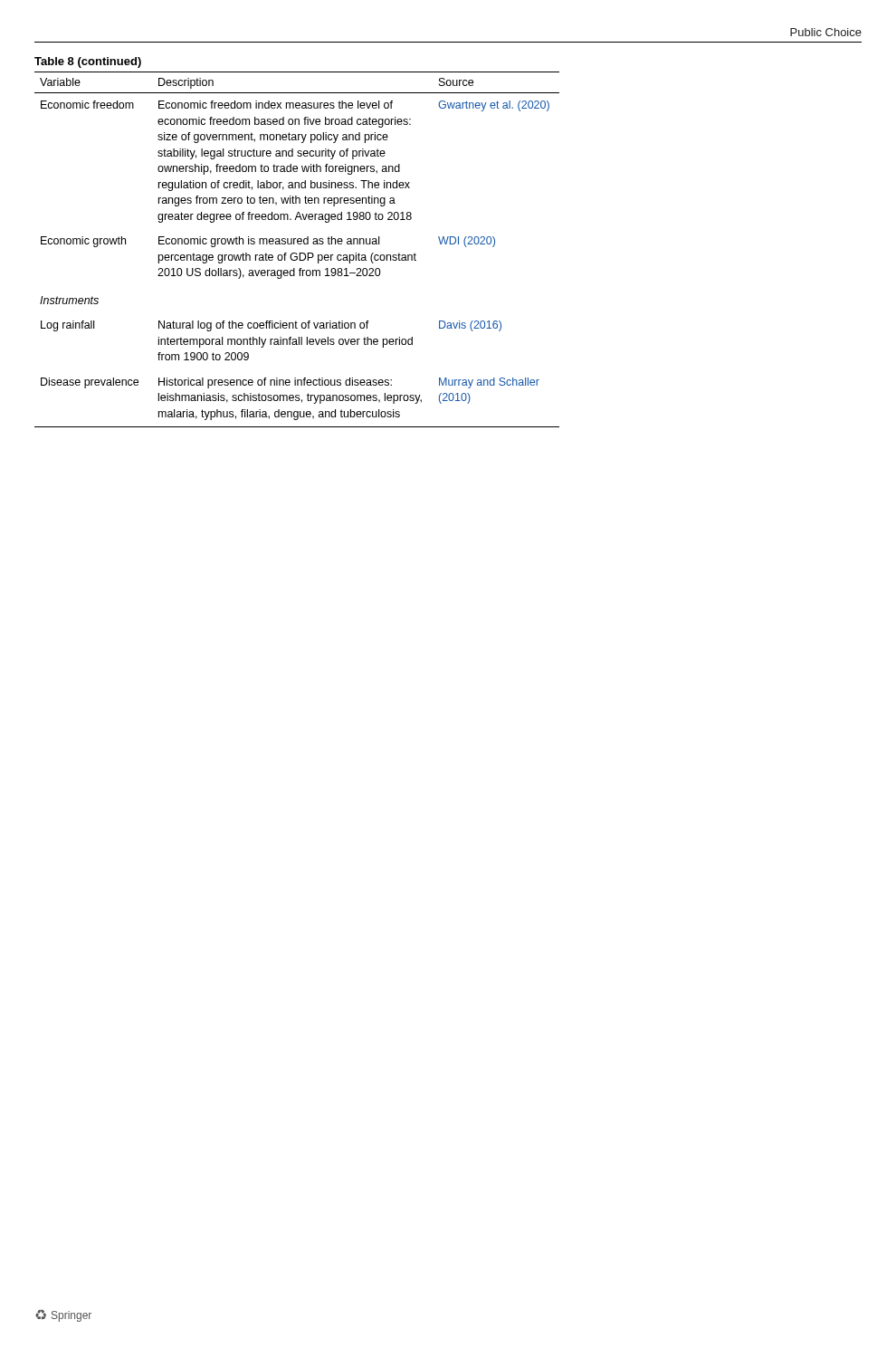Select the table that reads "Economic growth"

[297, 249]
